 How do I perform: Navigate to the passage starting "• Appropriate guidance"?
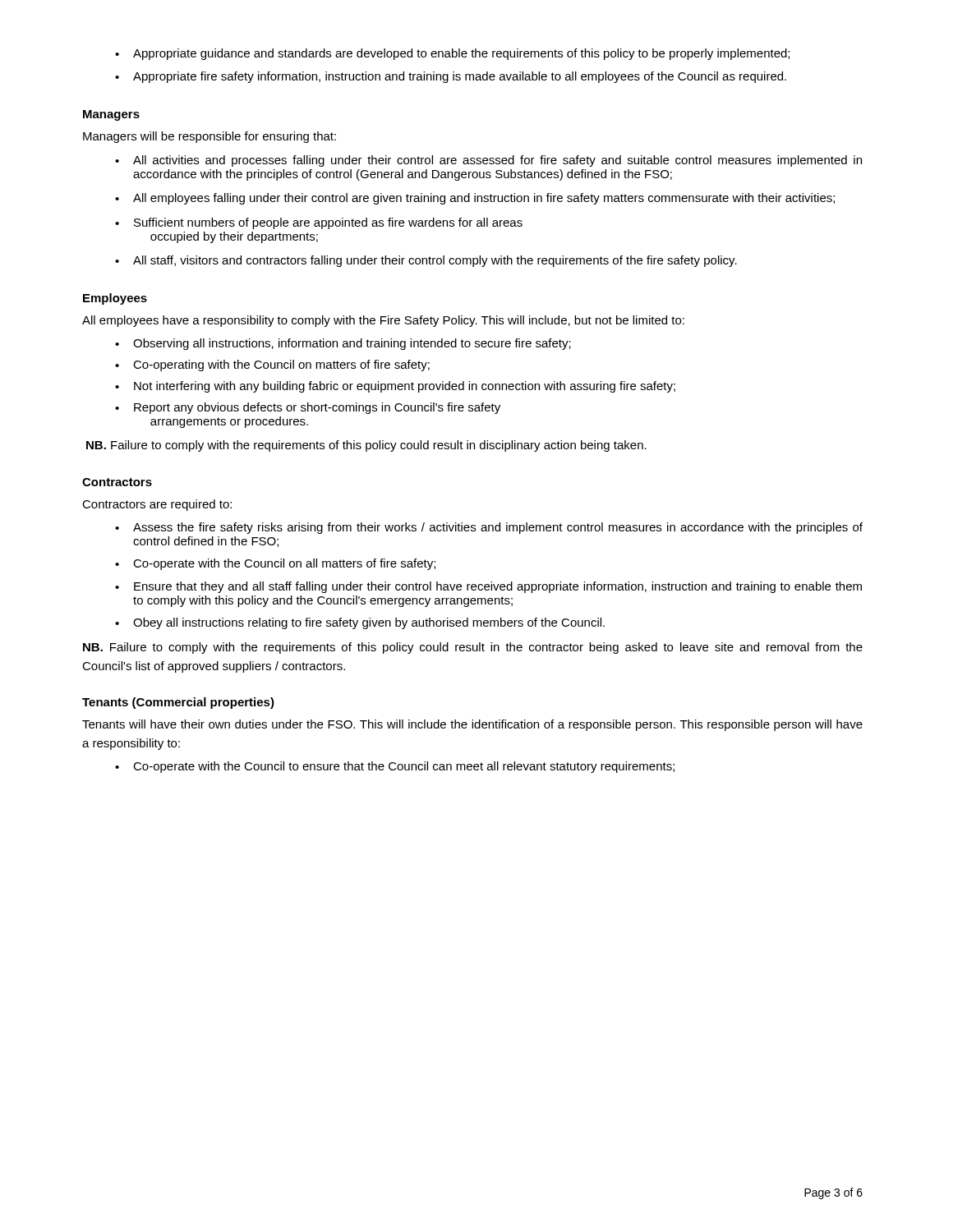pyautogui.click(x=489, y=65)
